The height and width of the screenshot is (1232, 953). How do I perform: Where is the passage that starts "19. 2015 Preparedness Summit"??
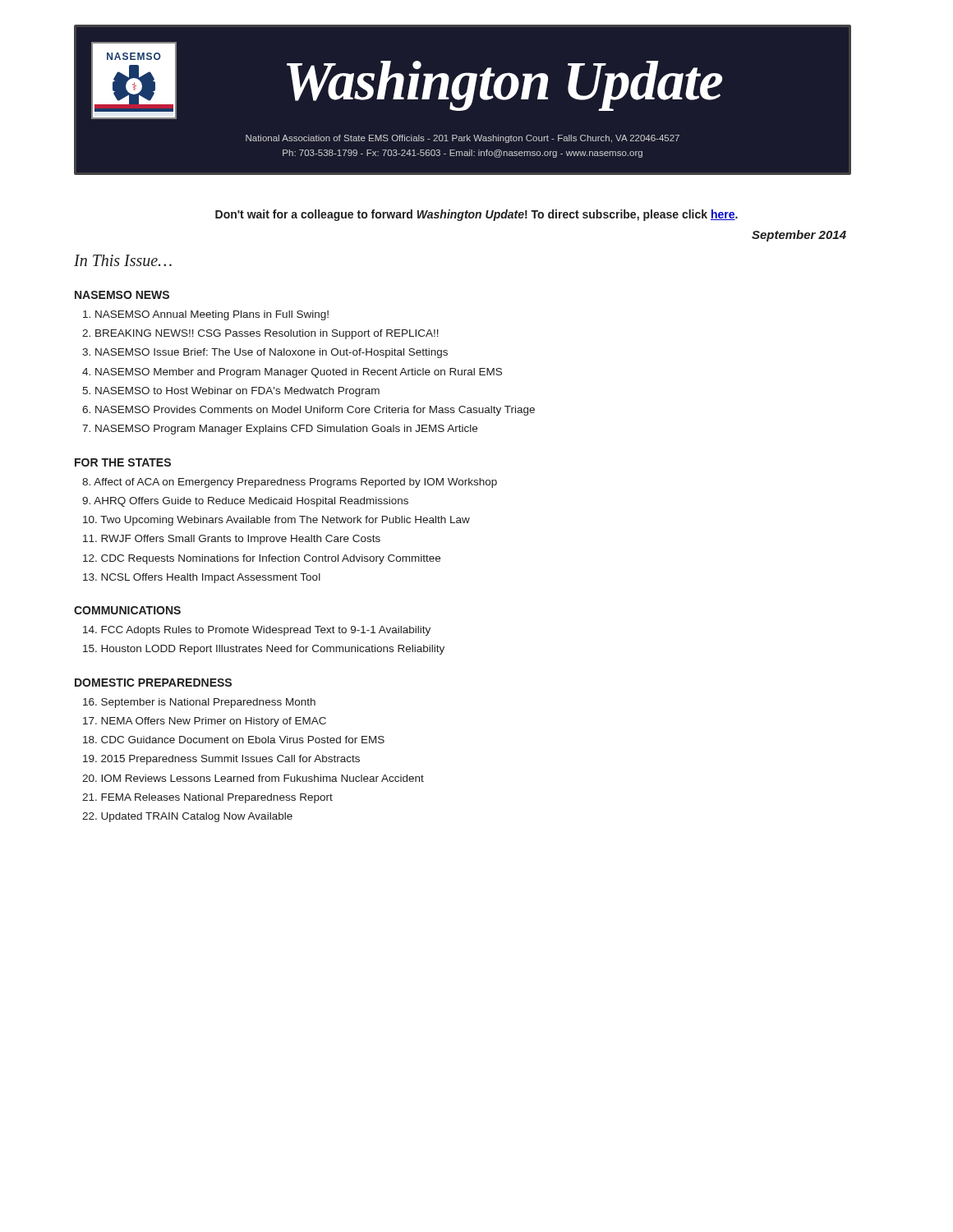(221, 759)
